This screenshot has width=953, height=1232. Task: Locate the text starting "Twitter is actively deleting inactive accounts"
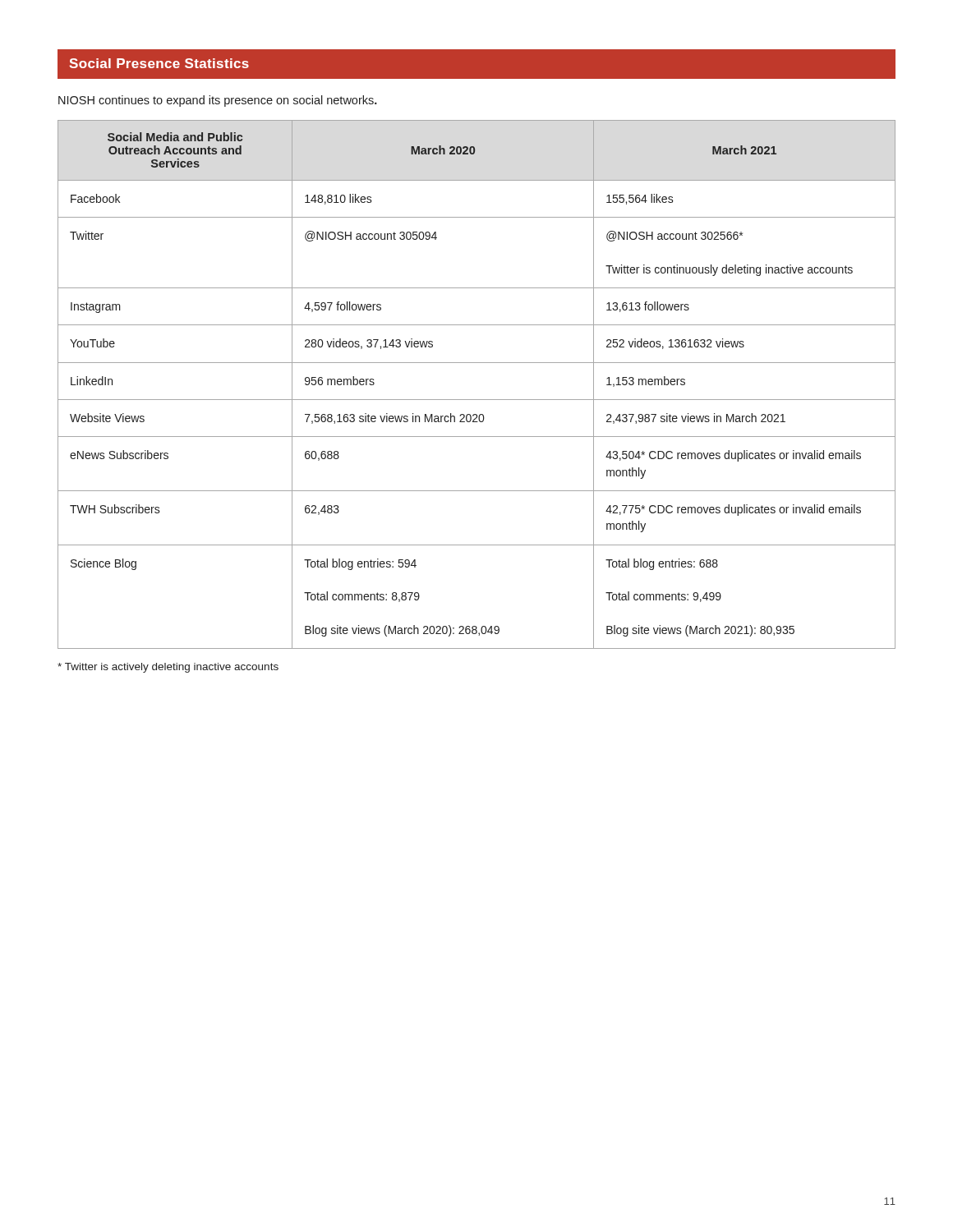168,667
